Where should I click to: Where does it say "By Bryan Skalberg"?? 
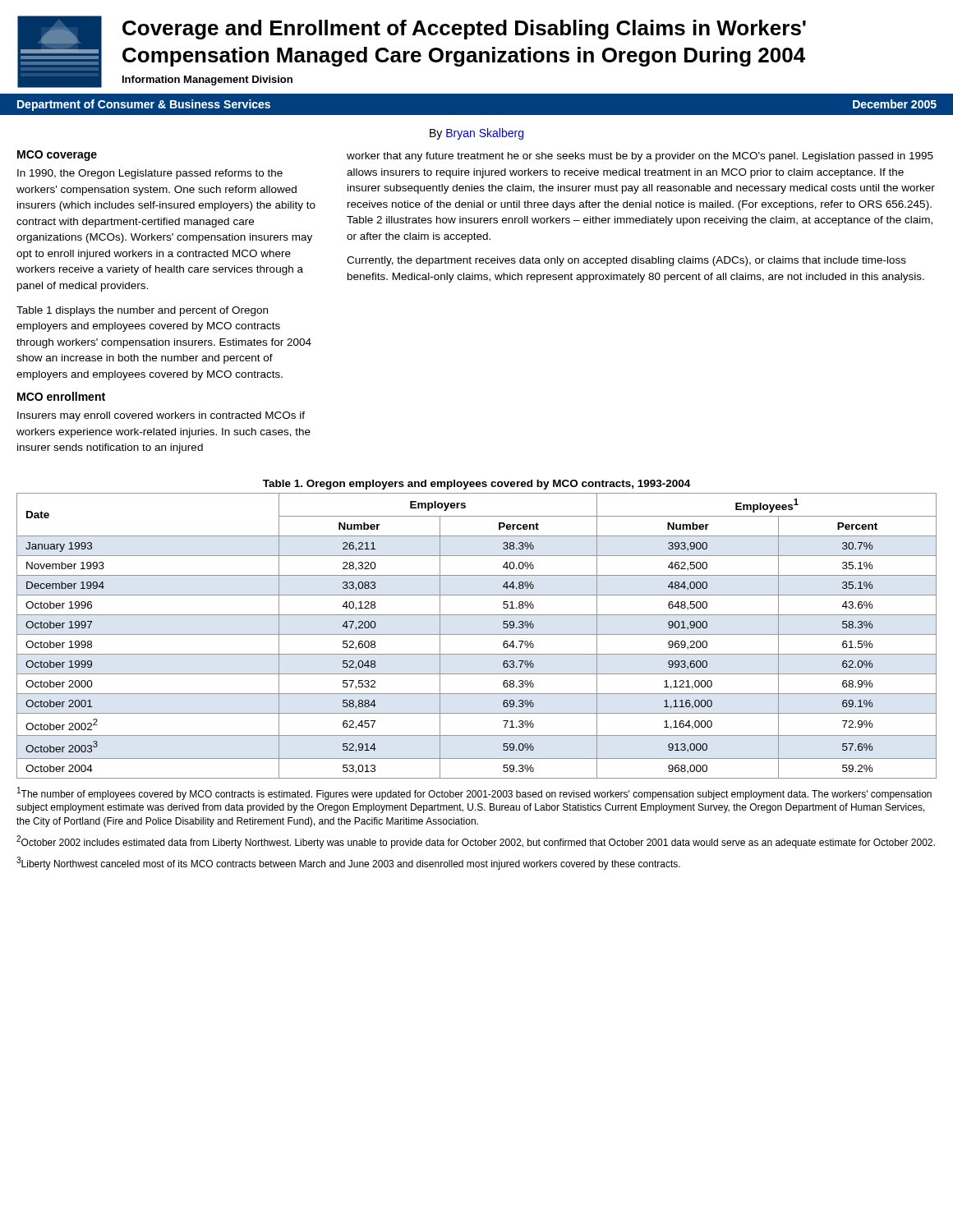tap(476, 133)
